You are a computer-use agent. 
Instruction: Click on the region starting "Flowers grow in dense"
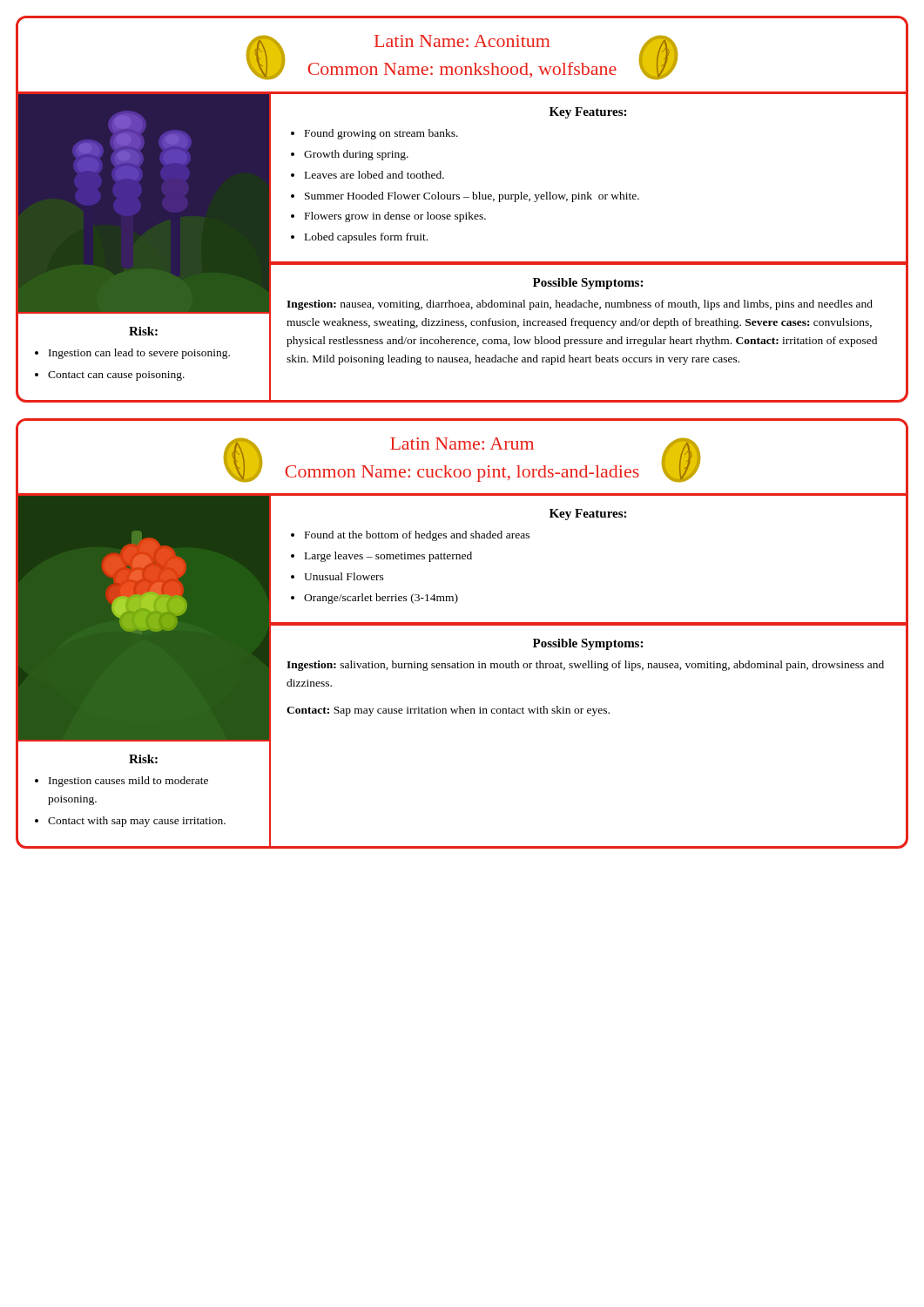pyautogui.click(x=395, y=216)
